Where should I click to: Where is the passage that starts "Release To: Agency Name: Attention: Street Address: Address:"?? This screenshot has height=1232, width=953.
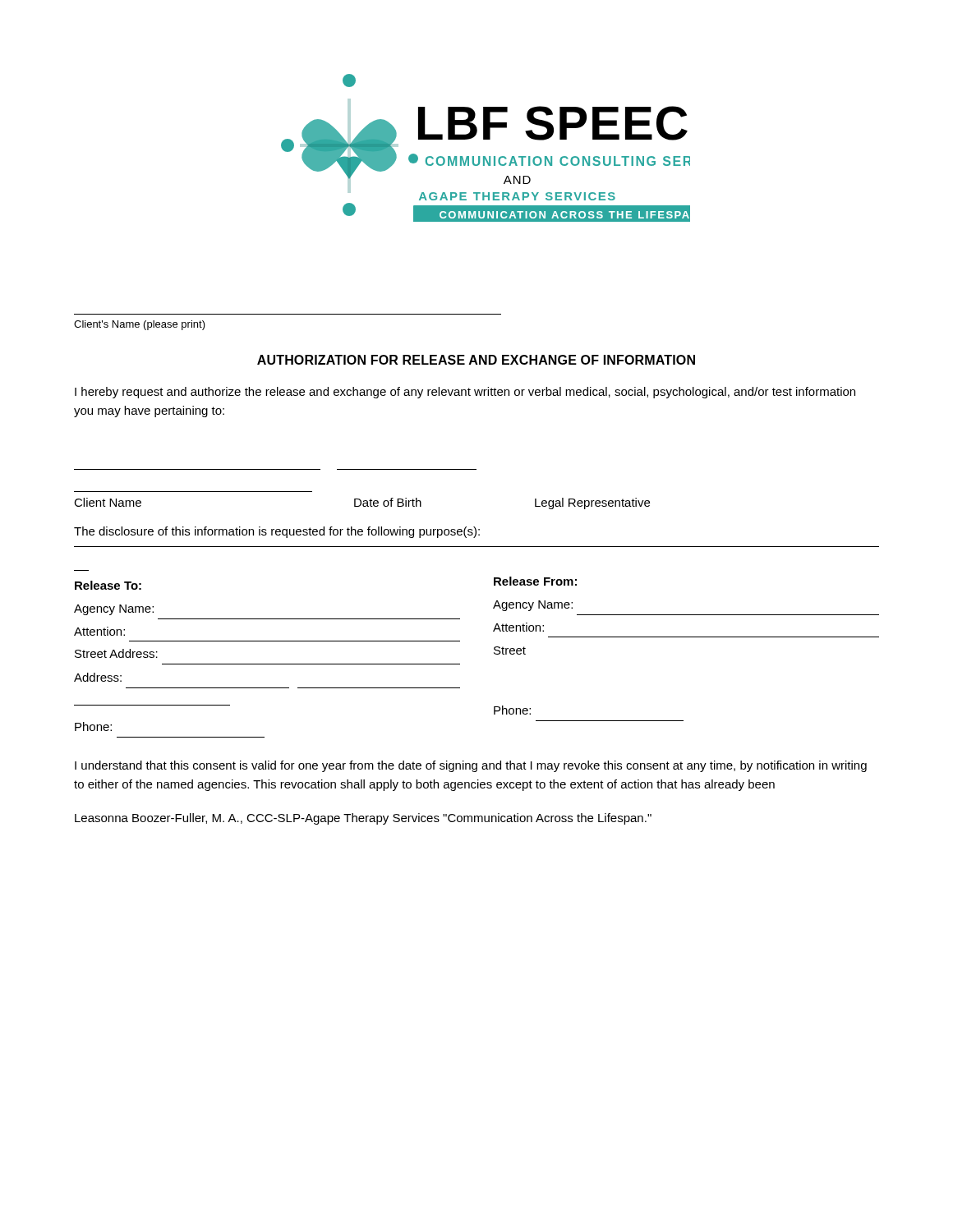point(106,584)
